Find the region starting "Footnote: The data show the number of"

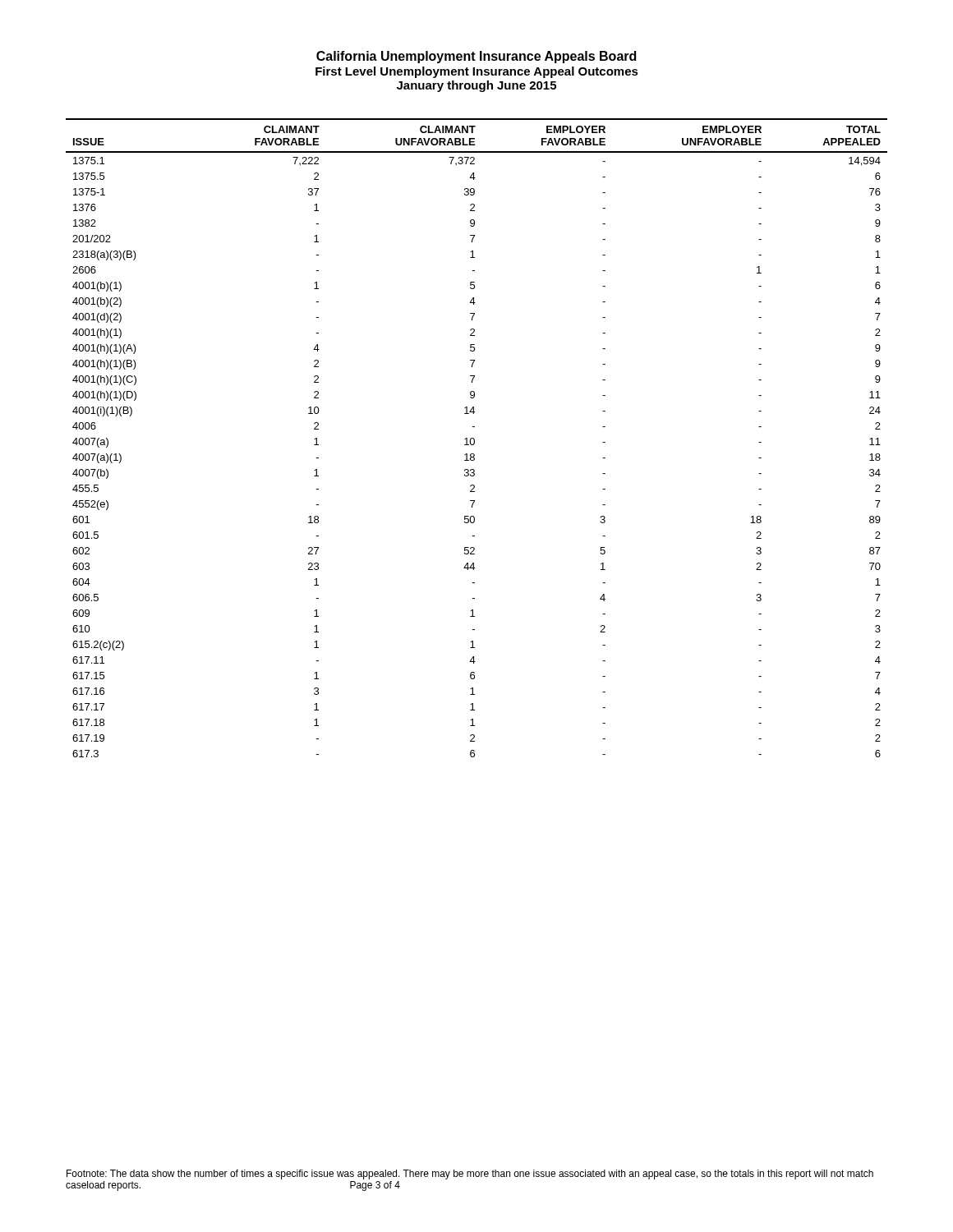tap(470, 1179)
